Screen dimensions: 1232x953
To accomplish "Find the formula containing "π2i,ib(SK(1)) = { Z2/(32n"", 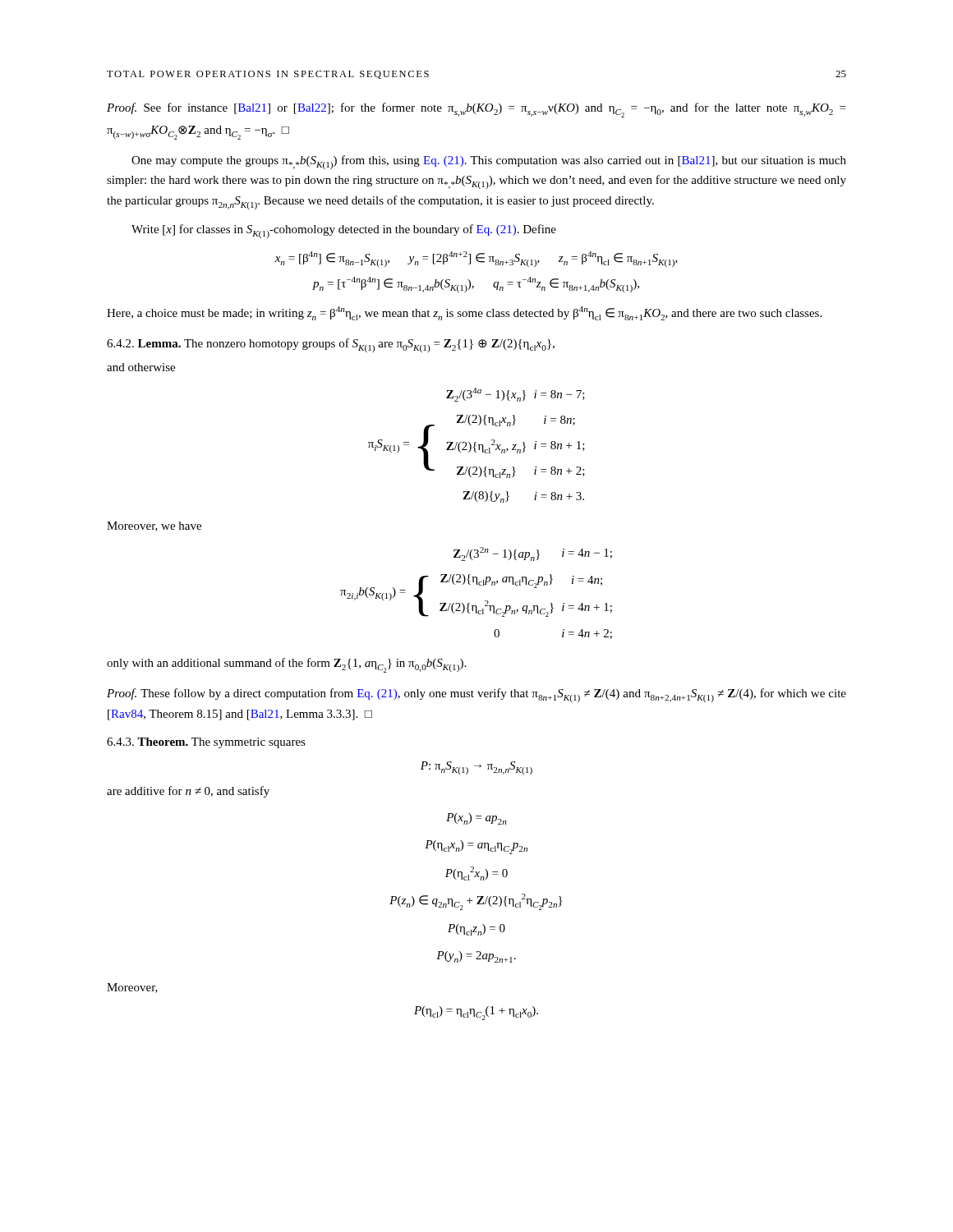I will click(x=476, y=593).
